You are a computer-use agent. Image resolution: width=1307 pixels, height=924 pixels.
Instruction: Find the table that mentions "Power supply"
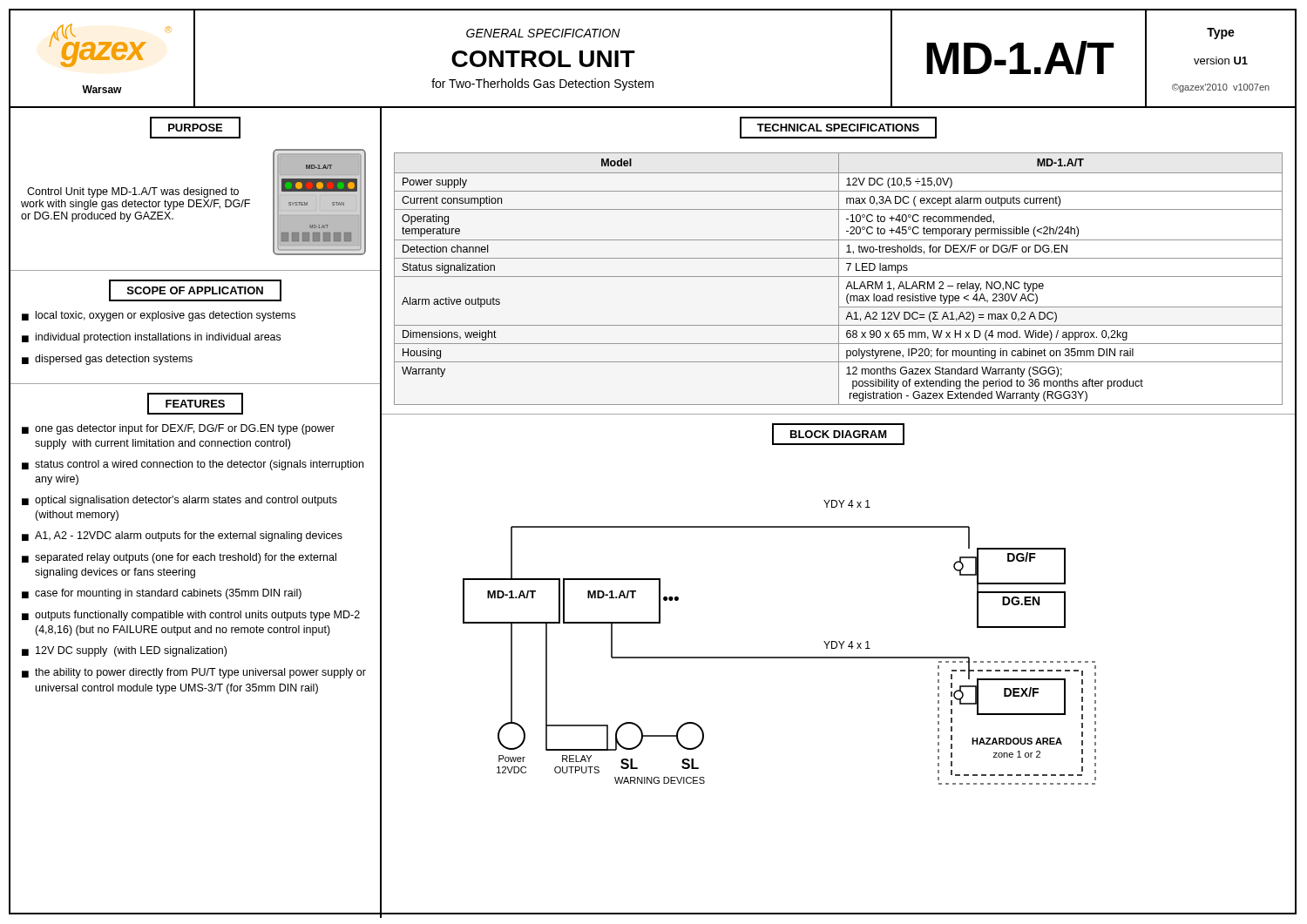pos(838,279)
